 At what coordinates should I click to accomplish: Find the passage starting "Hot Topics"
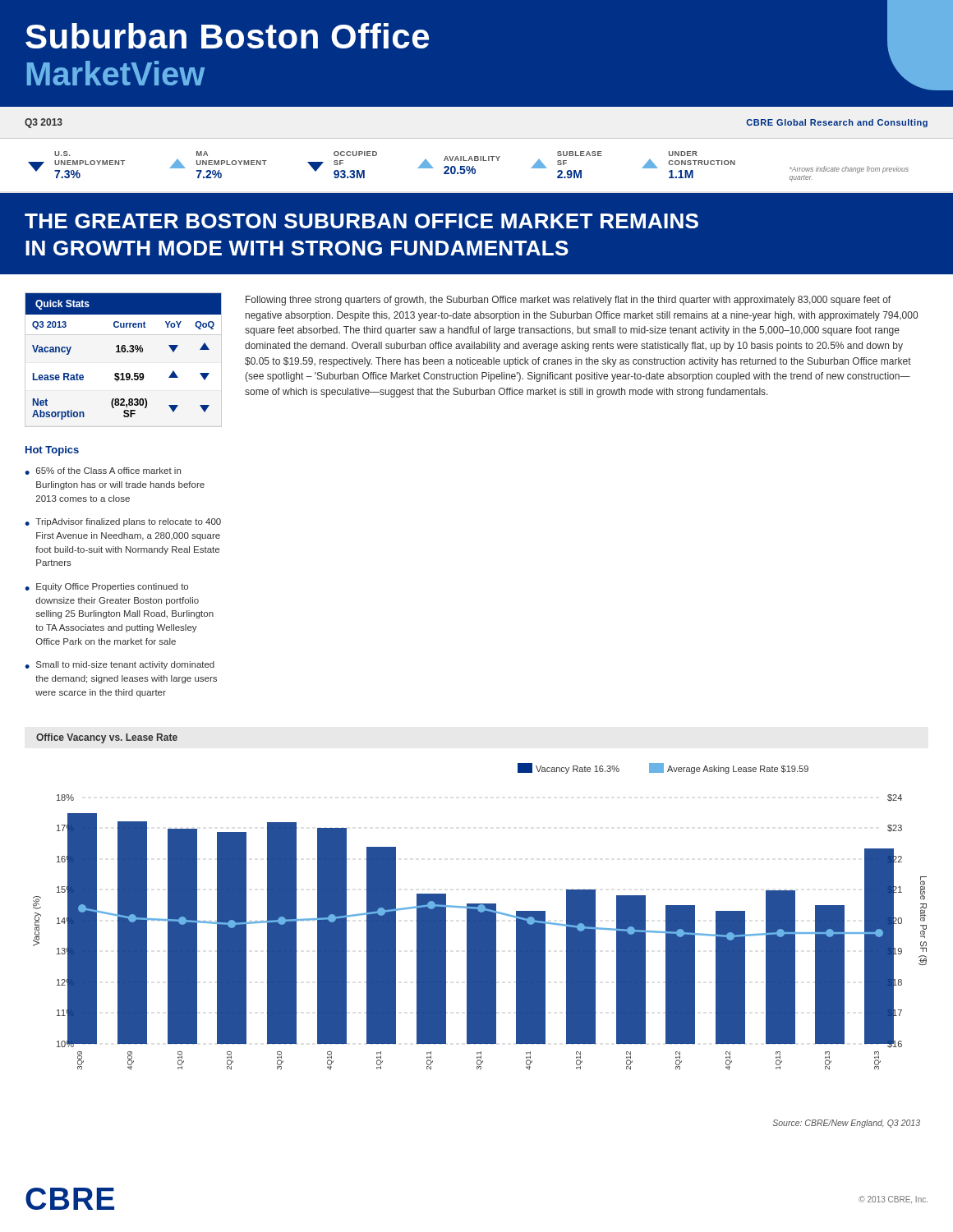click(52, 450)
